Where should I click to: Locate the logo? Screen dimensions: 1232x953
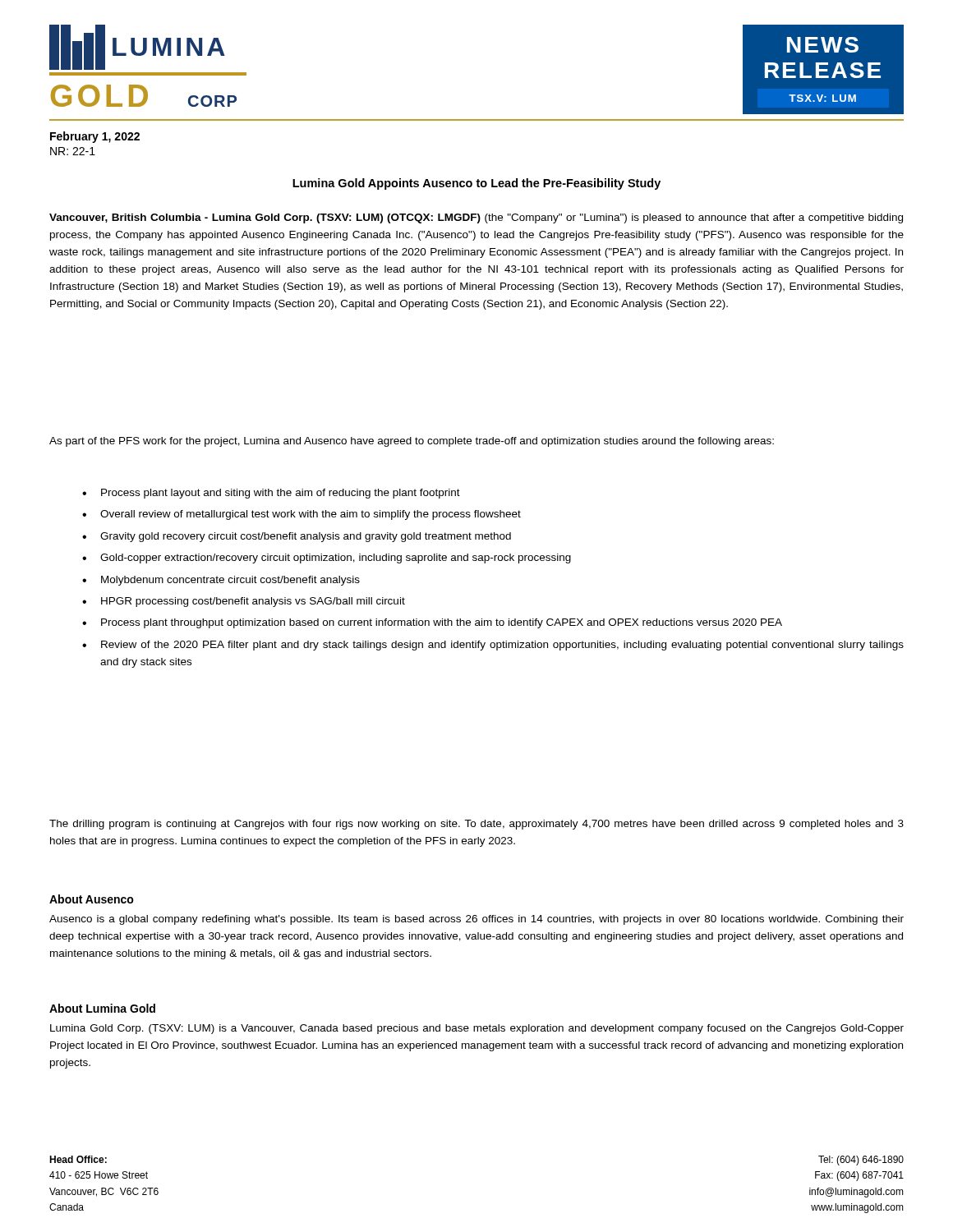tap(152, 70)
